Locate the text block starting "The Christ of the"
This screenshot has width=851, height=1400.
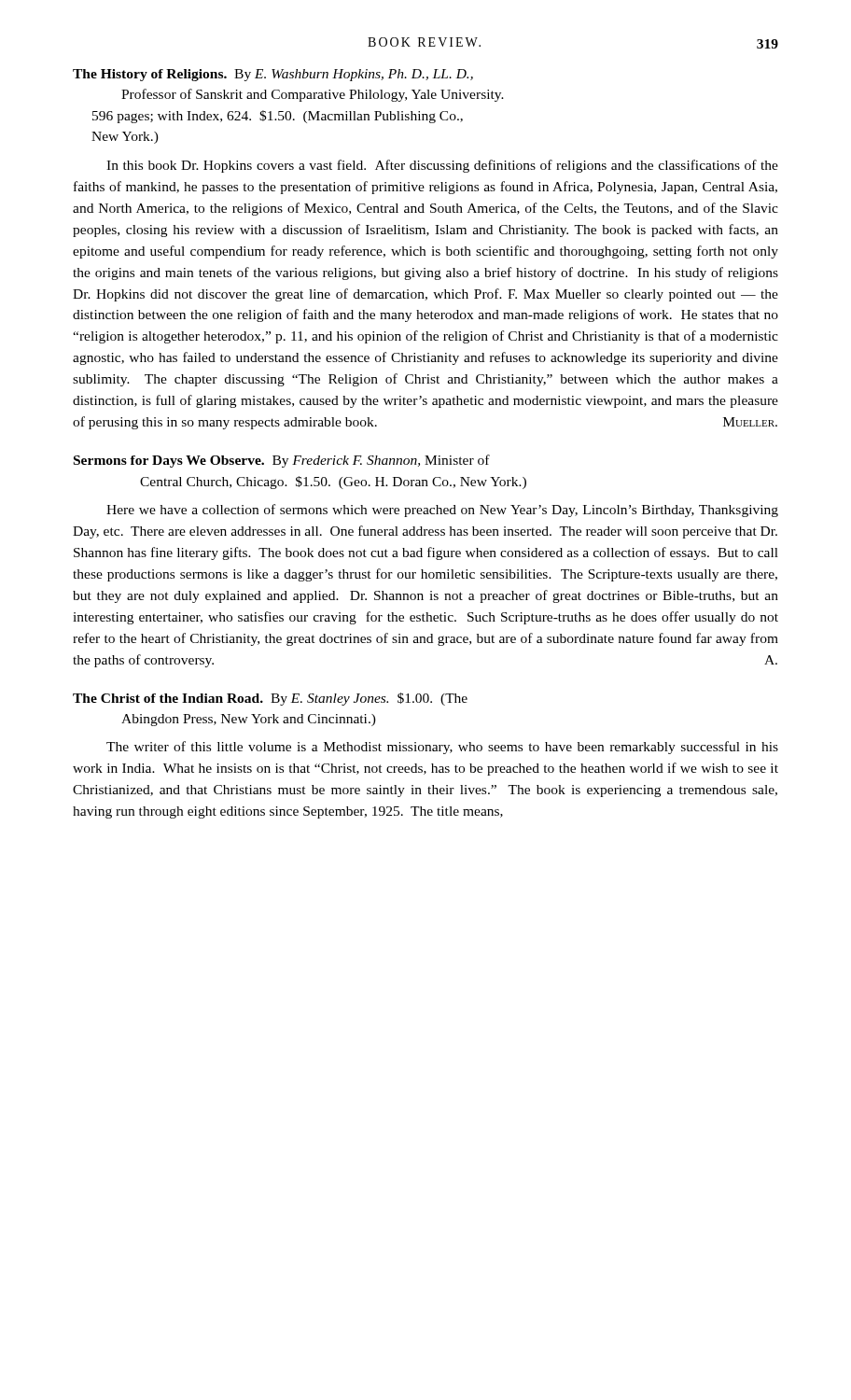tap(426, 709)
